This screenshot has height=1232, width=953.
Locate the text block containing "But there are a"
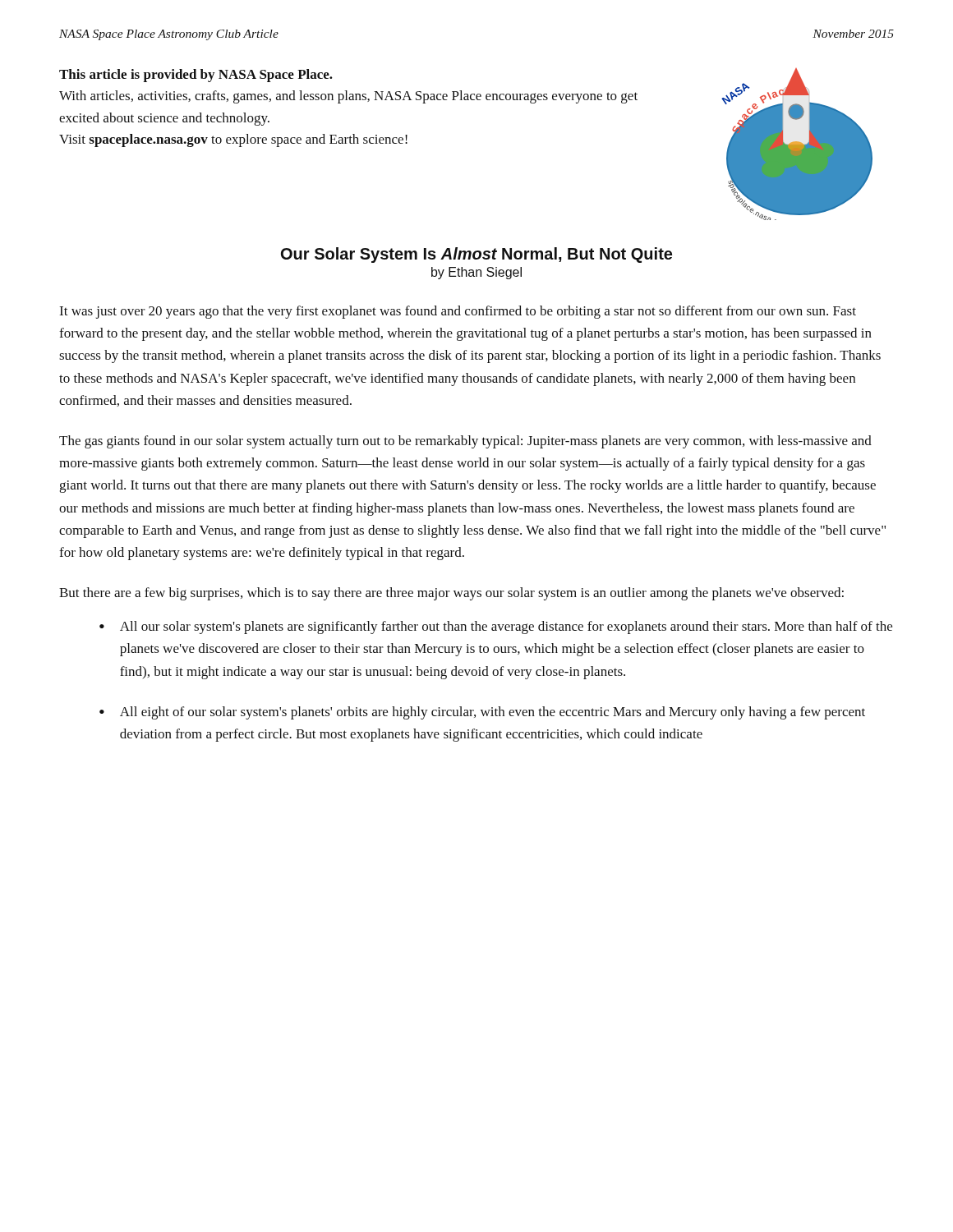point(476,593)
